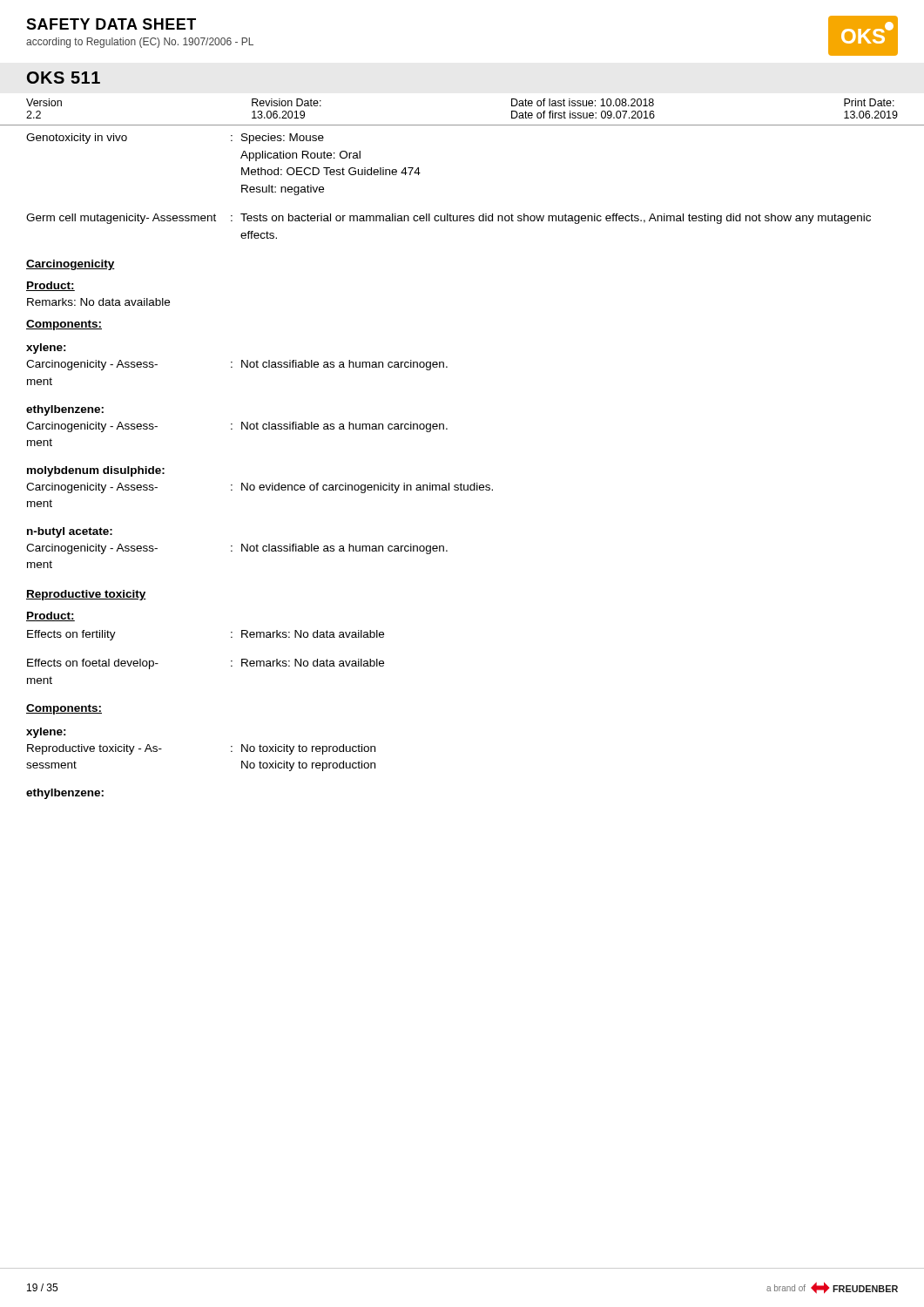Screen dimensions: 1307x924
Task: Point to "molybdenum disulphide:"
Action: (96, 470)
